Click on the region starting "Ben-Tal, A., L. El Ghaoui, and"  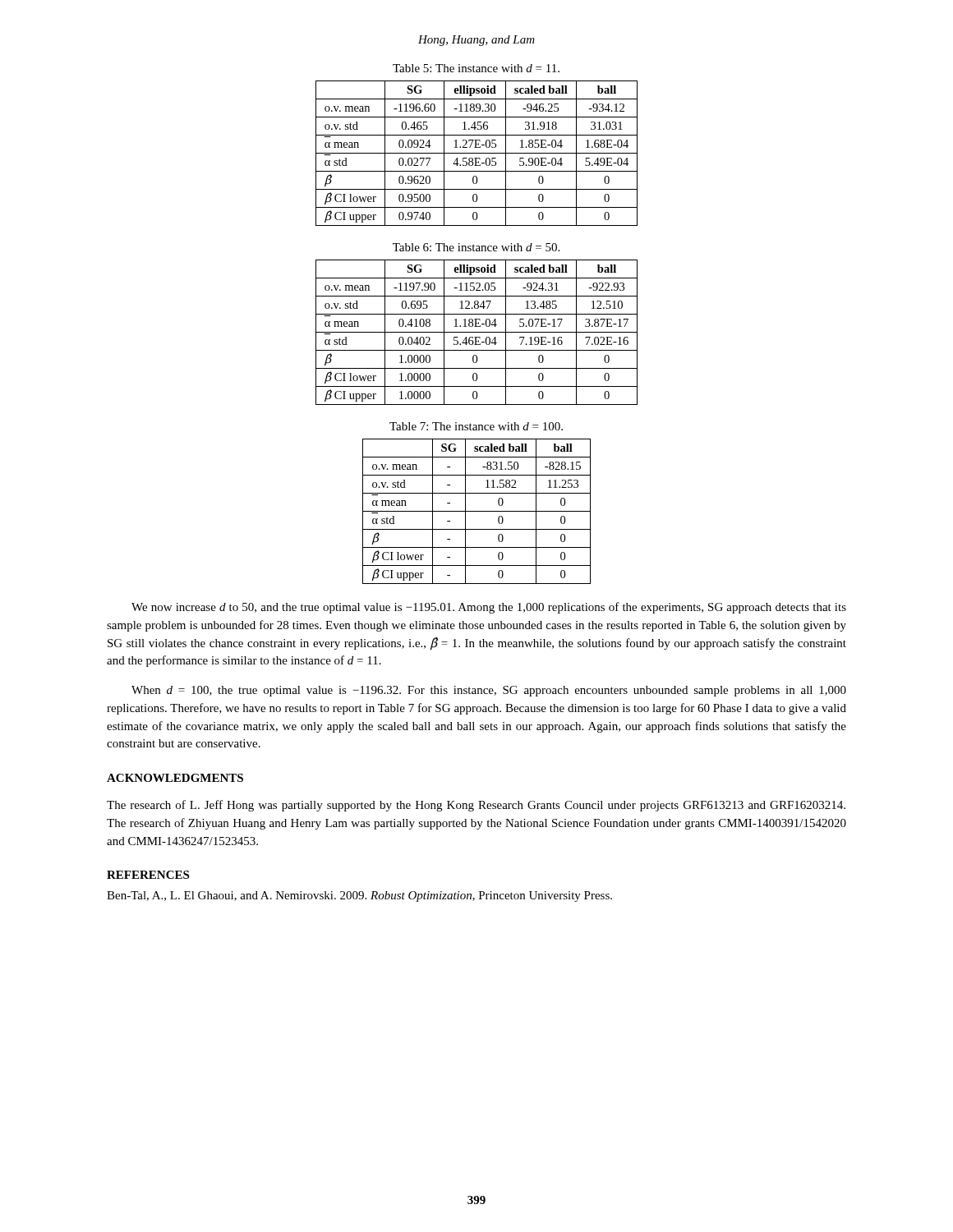360,895
